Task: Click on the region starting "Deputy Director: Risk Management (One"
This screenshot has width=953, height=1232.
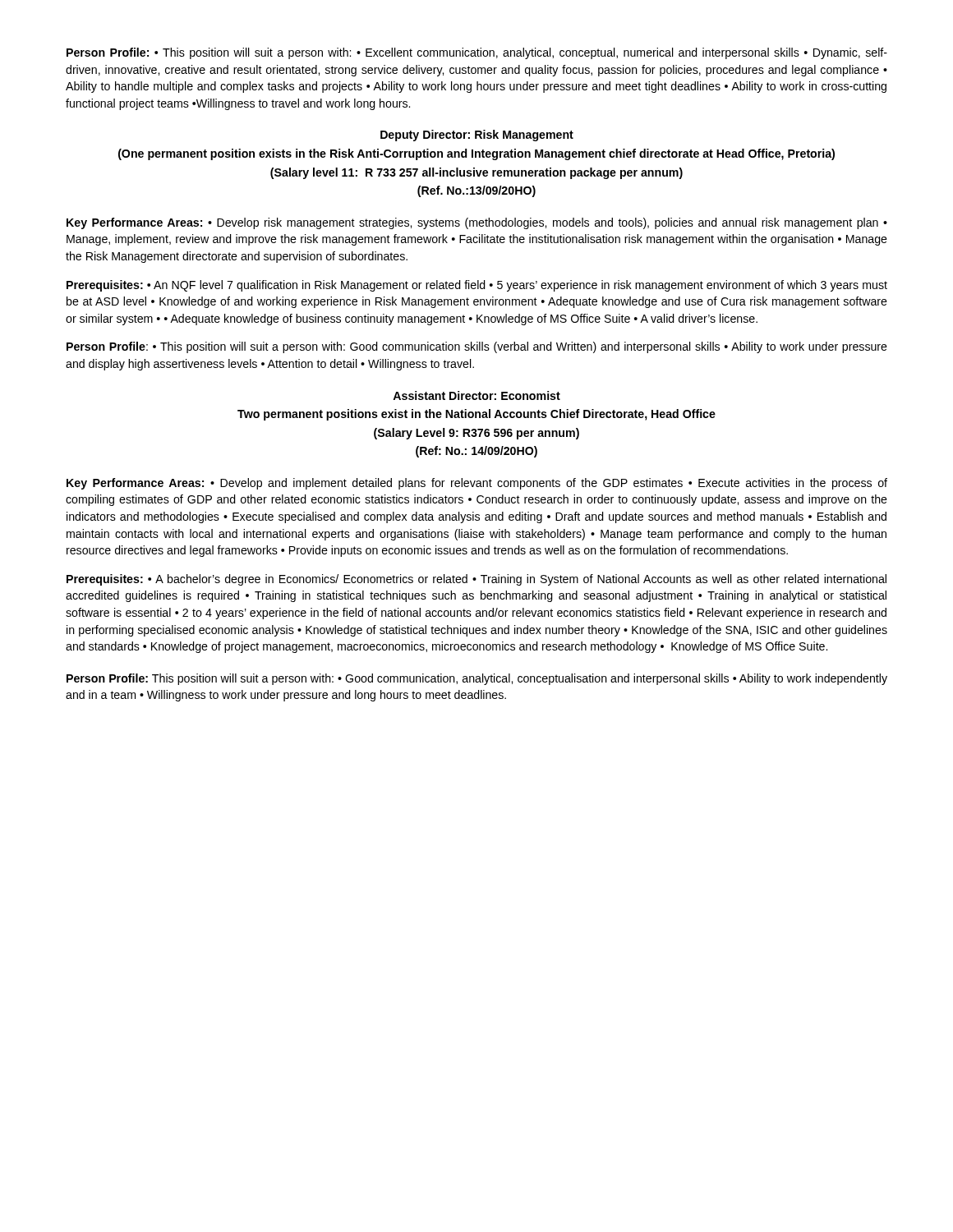Action: pos(476,163)
